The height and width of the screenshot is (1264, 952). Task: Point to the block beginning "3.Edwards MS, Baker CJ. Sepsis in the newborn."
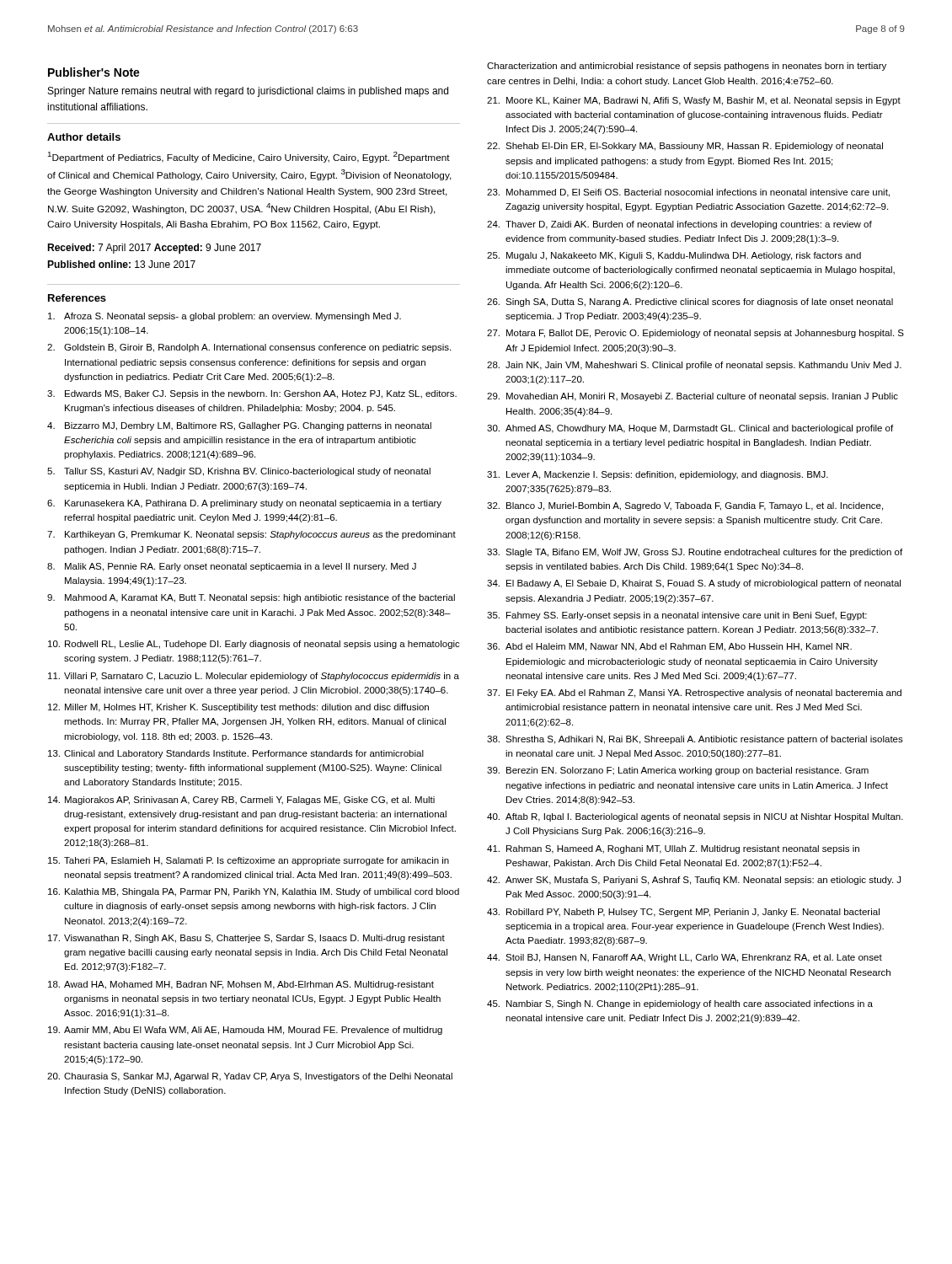tap(254, 401)
